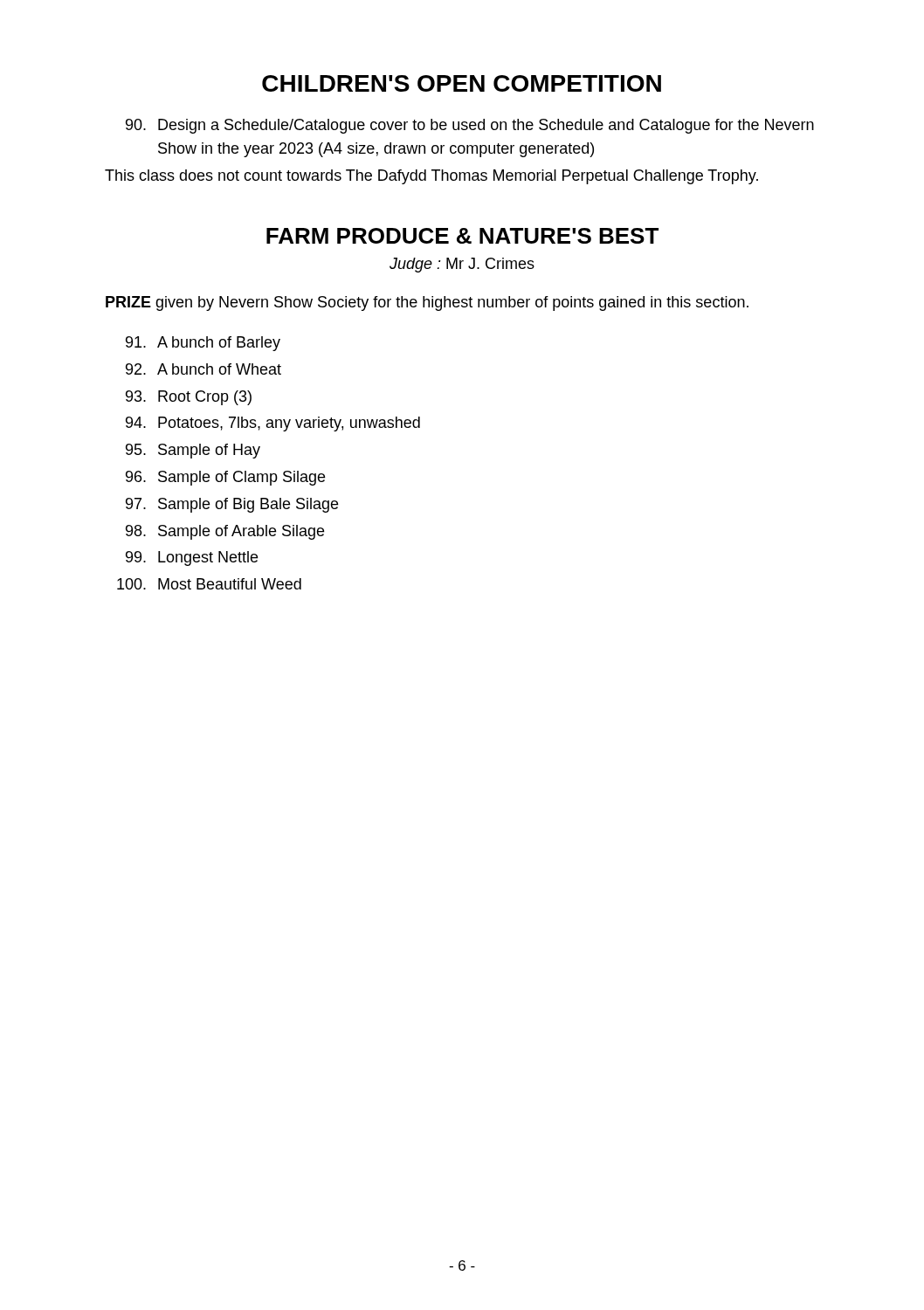
Task: Select the list item containing "99. Longest Nettle"
Action: [182, 558]
